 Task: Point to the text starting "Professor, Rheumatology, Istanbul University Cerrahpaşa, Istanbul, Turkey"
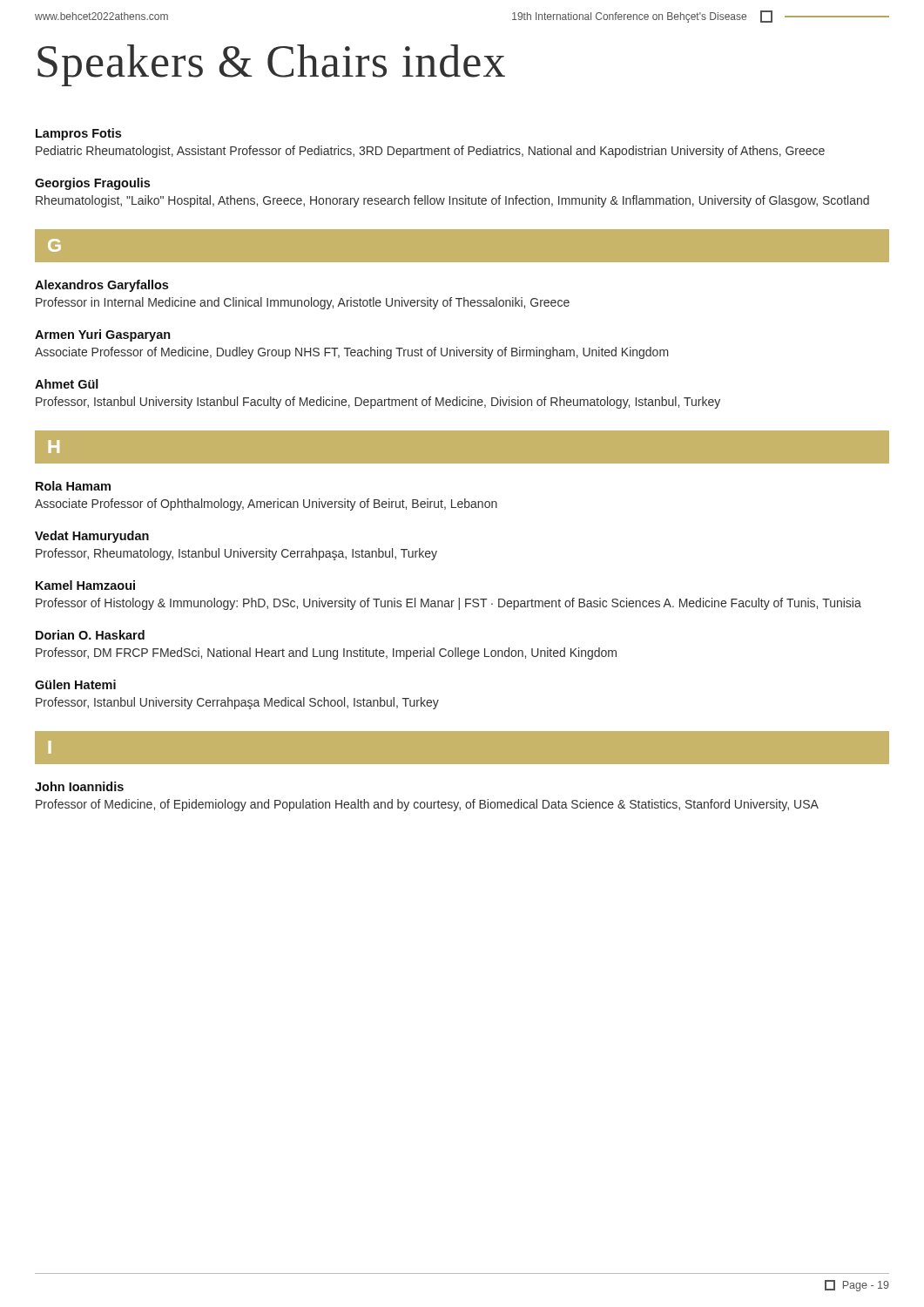coord(236,553)
